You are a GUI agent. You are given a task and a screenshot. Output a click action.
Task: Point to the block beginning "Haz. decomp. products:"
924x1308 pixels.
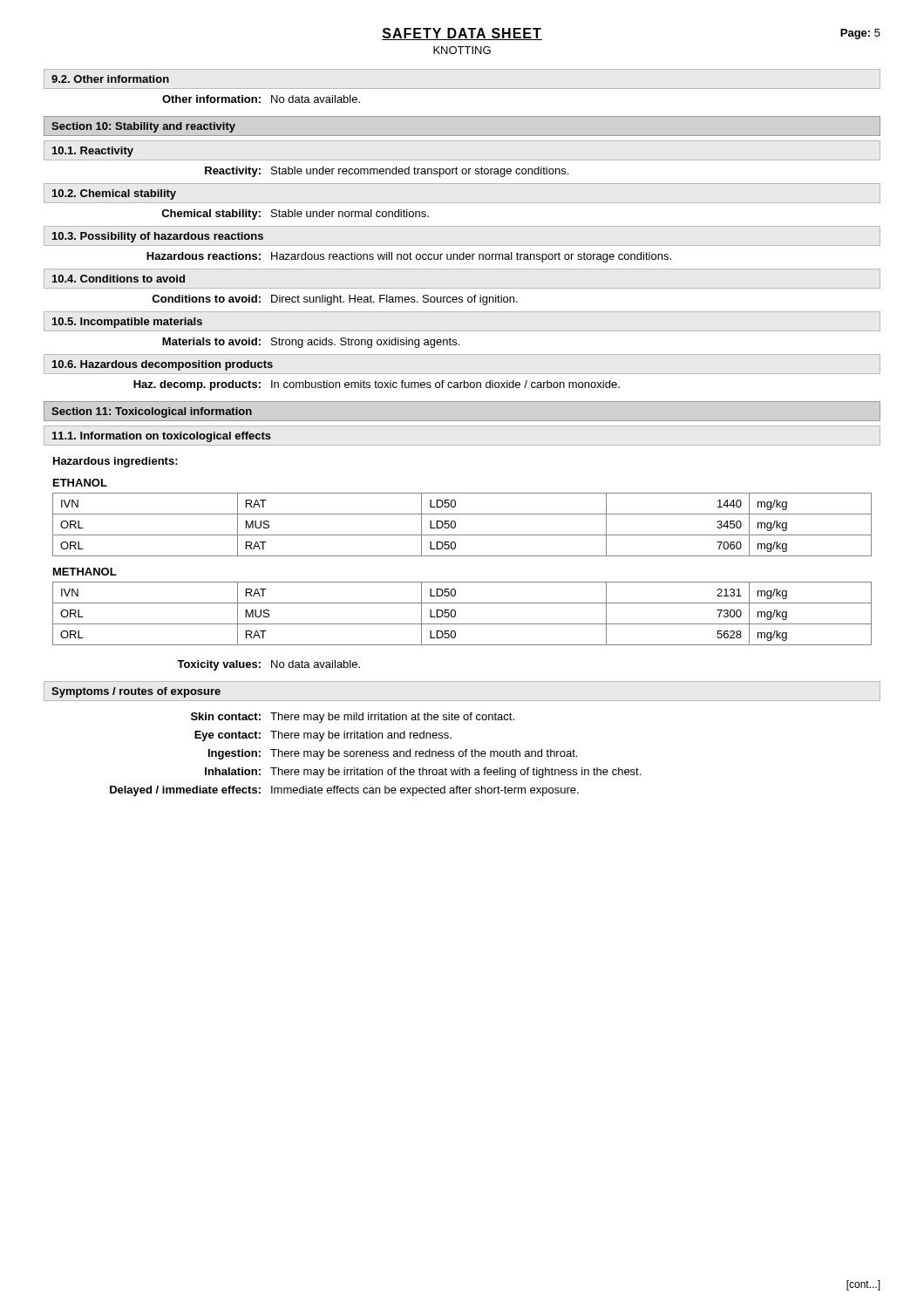pyautogui.click(x=466, y=384)
